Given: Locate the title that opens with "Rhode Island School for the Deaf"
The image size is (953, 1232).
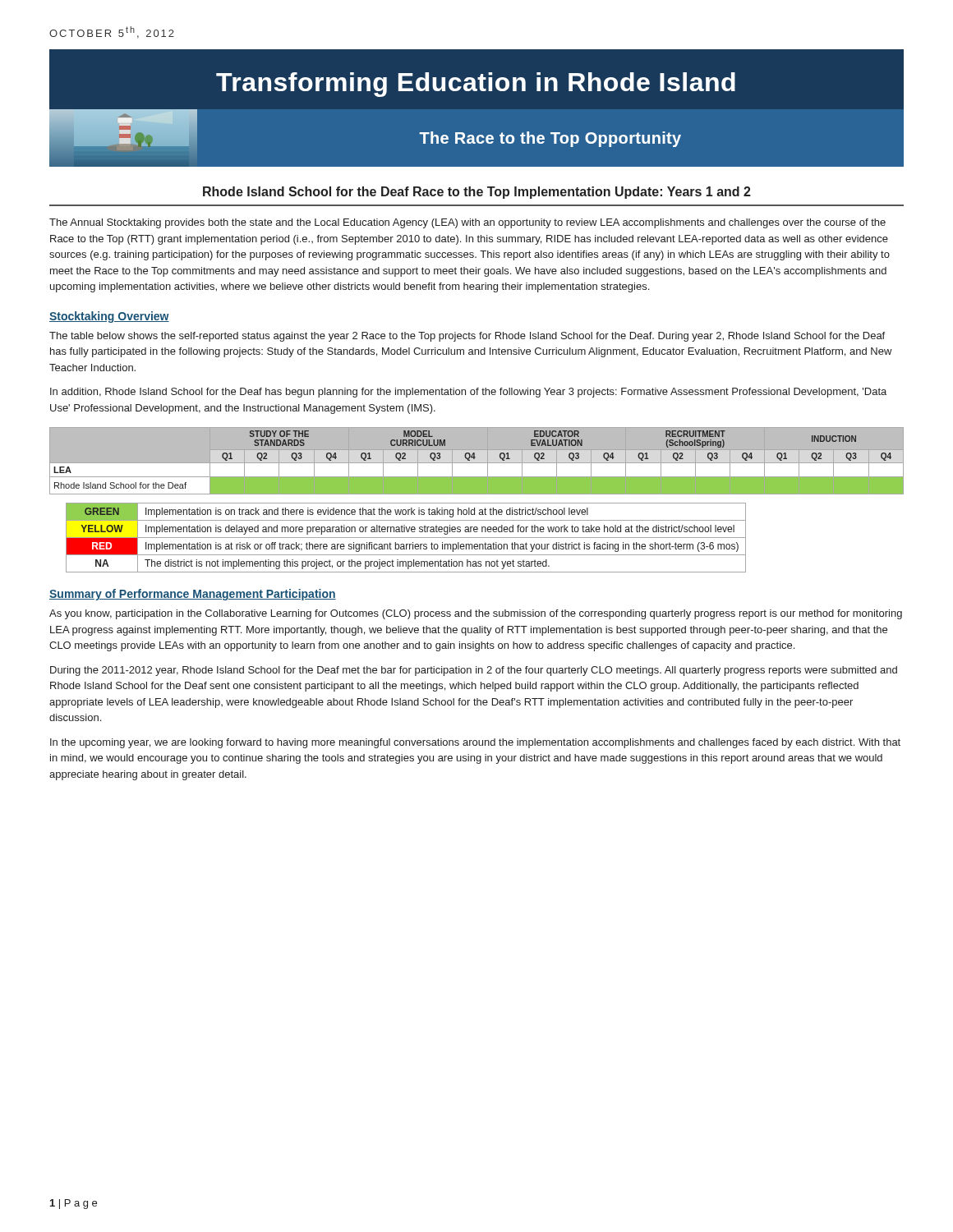Looking at the screenshot, I should tap(476, 192).
